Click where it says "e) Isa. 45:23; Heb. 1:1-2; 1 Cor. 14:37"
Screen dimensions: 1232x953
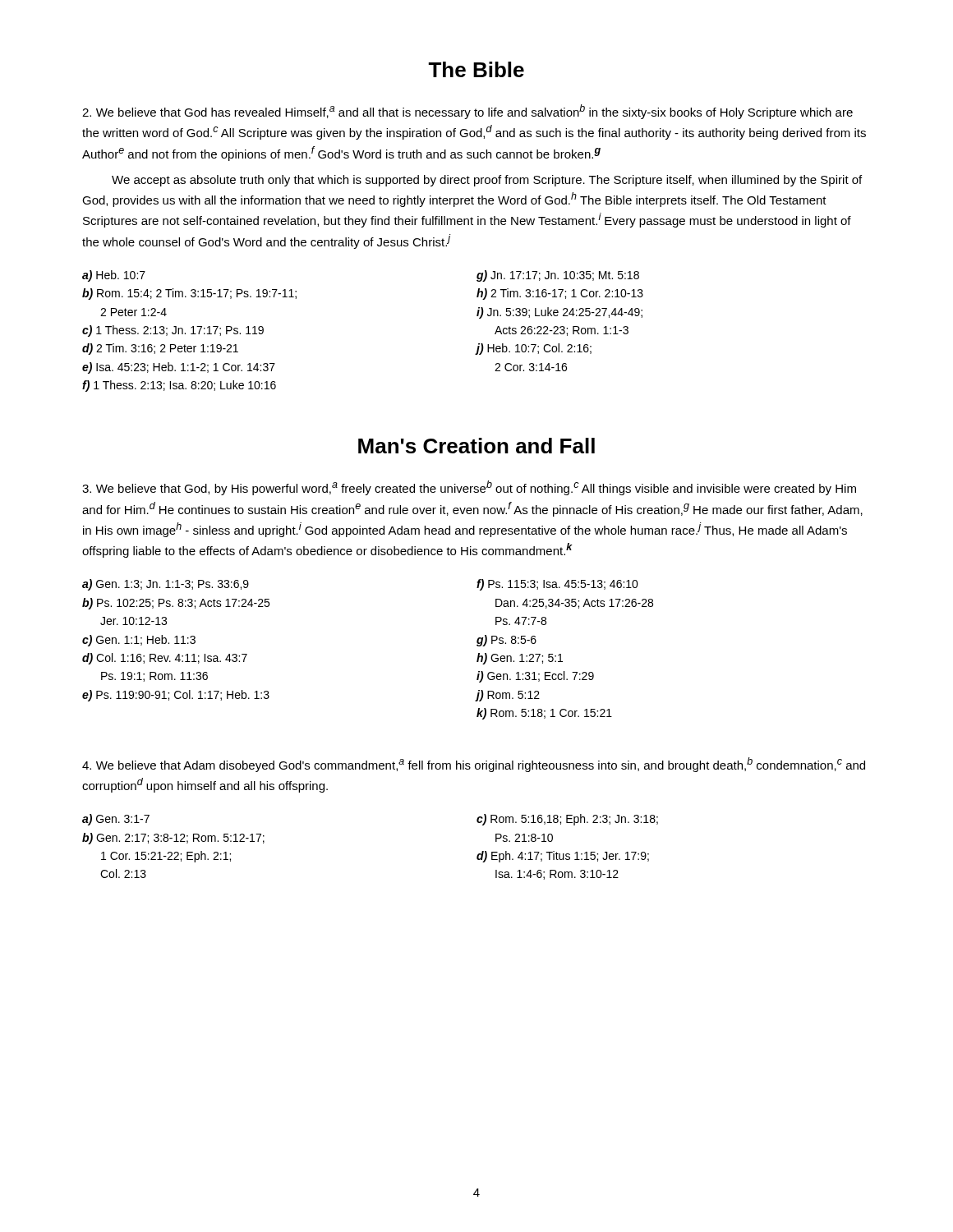pyautogui.click(x=179, y=367)
